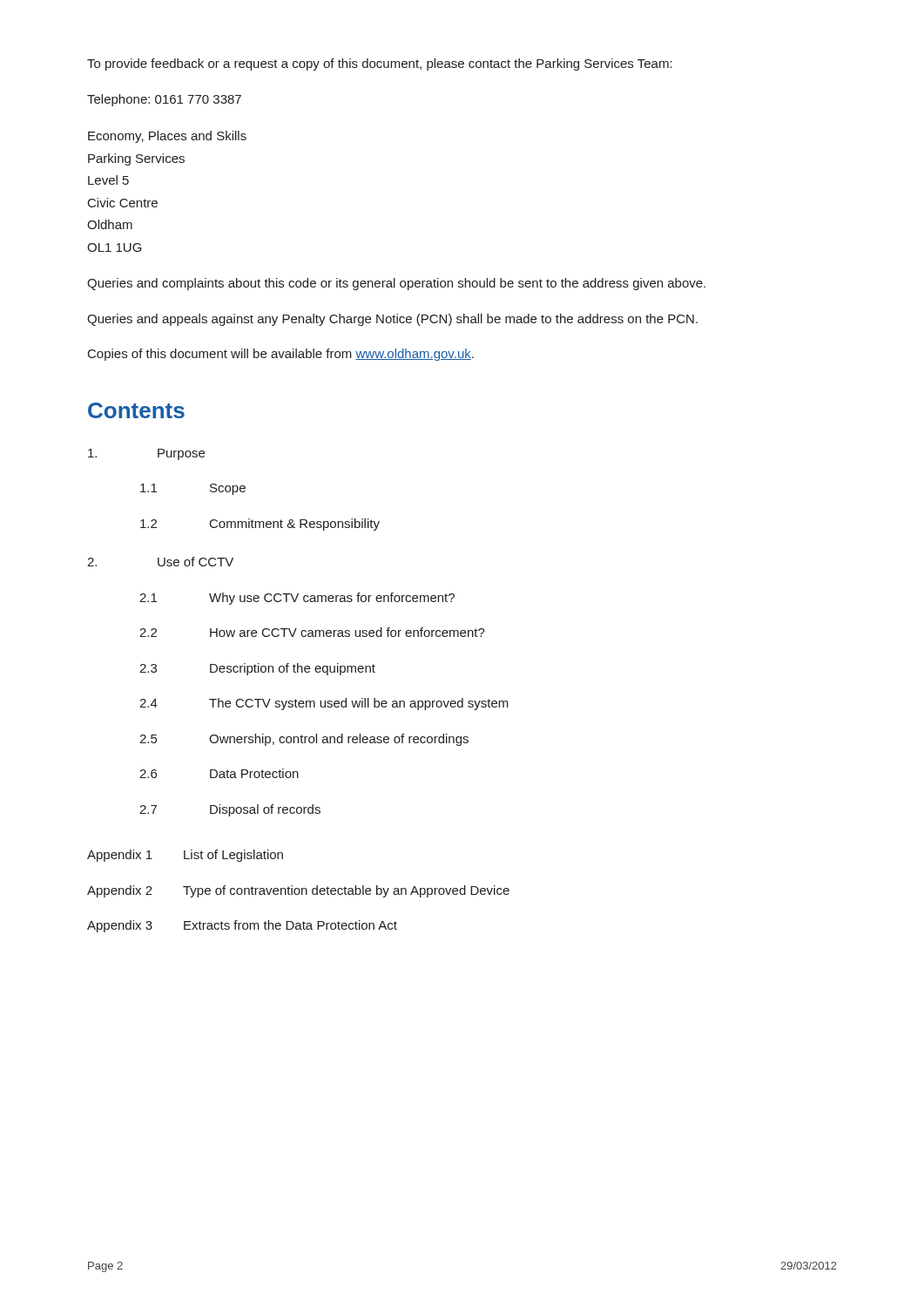Click where it says "Appendix 1 List of Legislation"
Image resolution: width=924 pixels, height=1307 pixels.
pyautogui.click(x=185, y=855)
